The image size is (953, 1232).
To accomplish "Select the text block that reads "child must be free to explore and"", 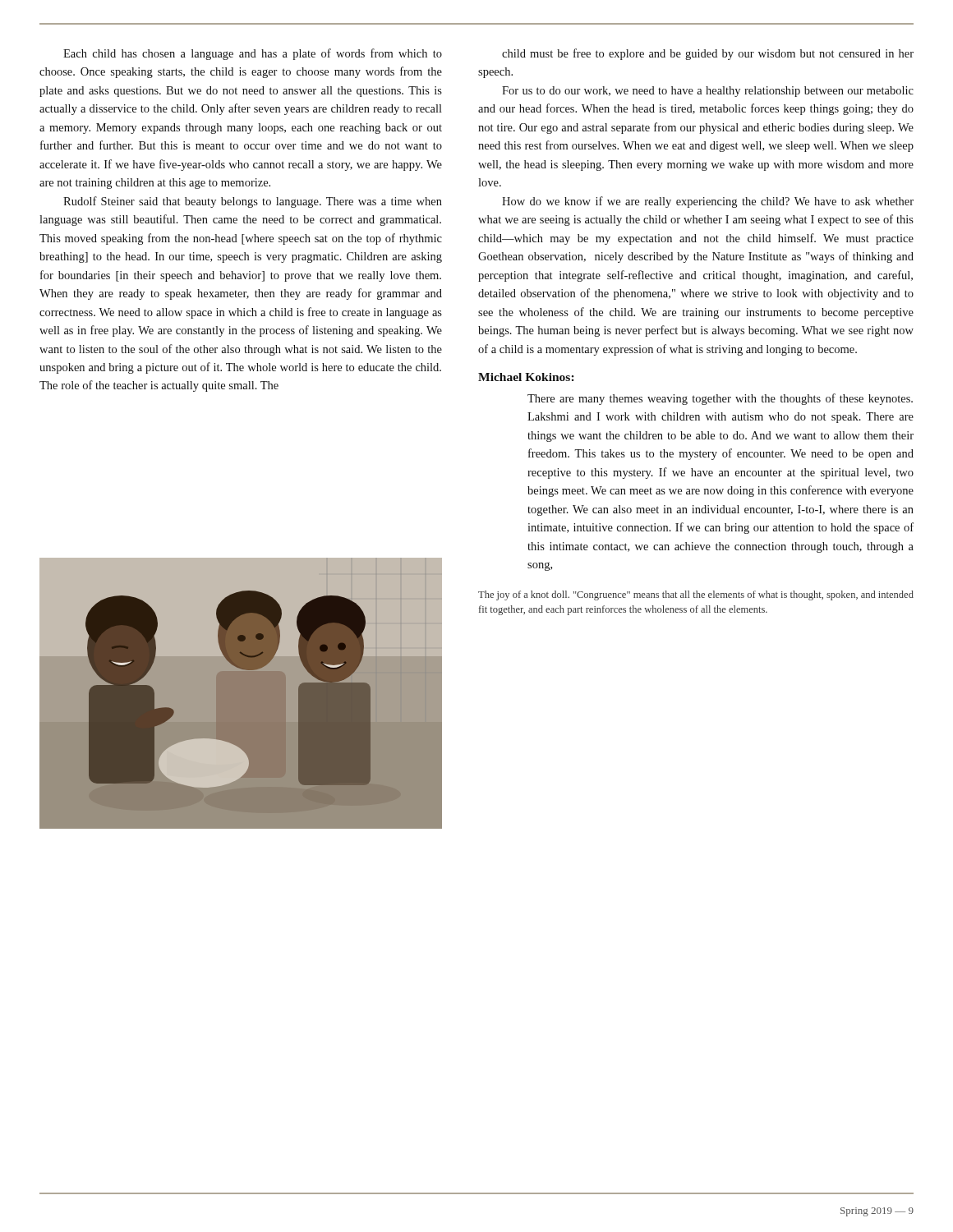I will click(x=696, y=201).
